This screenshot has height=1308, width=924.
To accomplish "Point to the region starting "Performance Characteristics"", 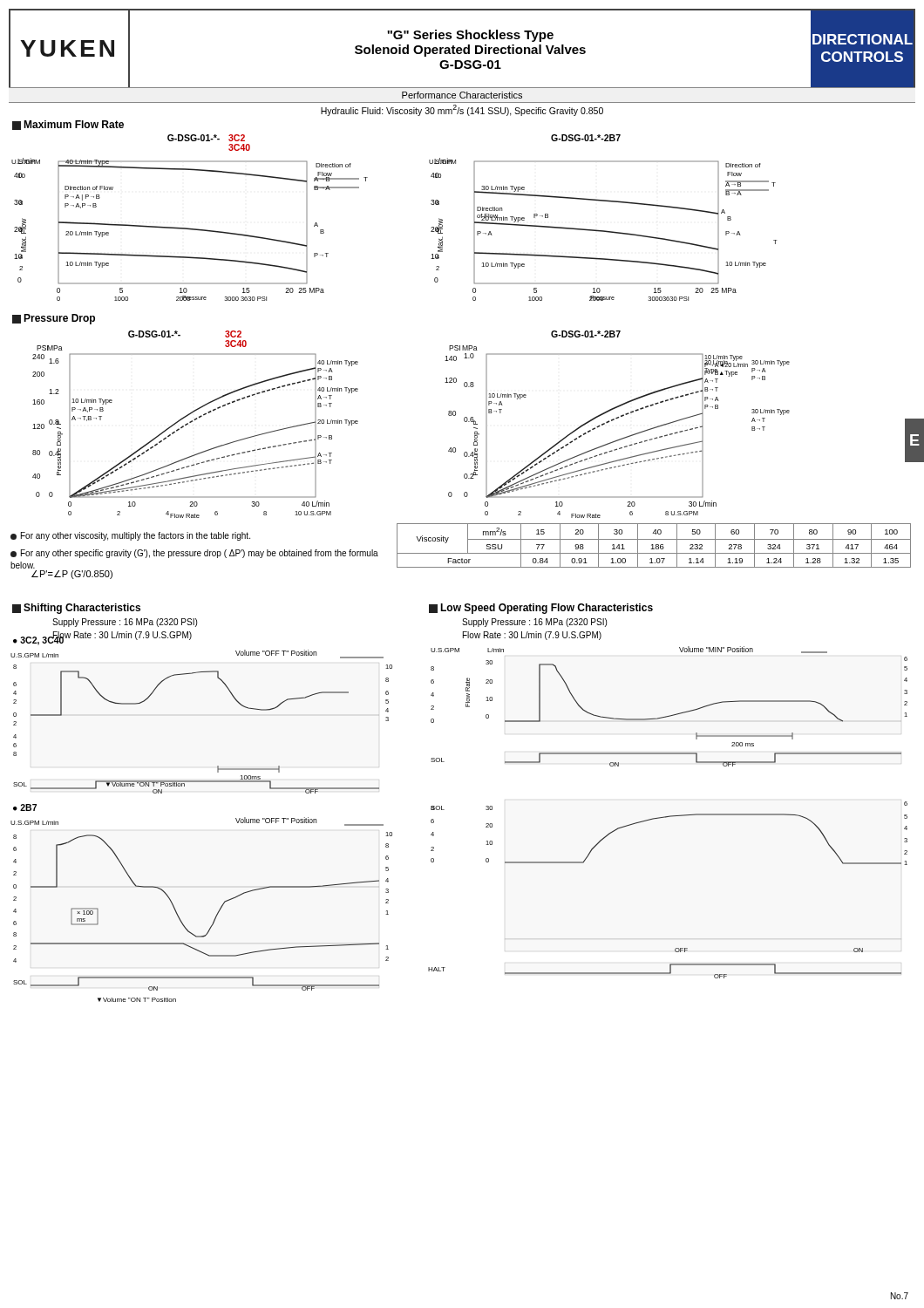I will point(462,95).
